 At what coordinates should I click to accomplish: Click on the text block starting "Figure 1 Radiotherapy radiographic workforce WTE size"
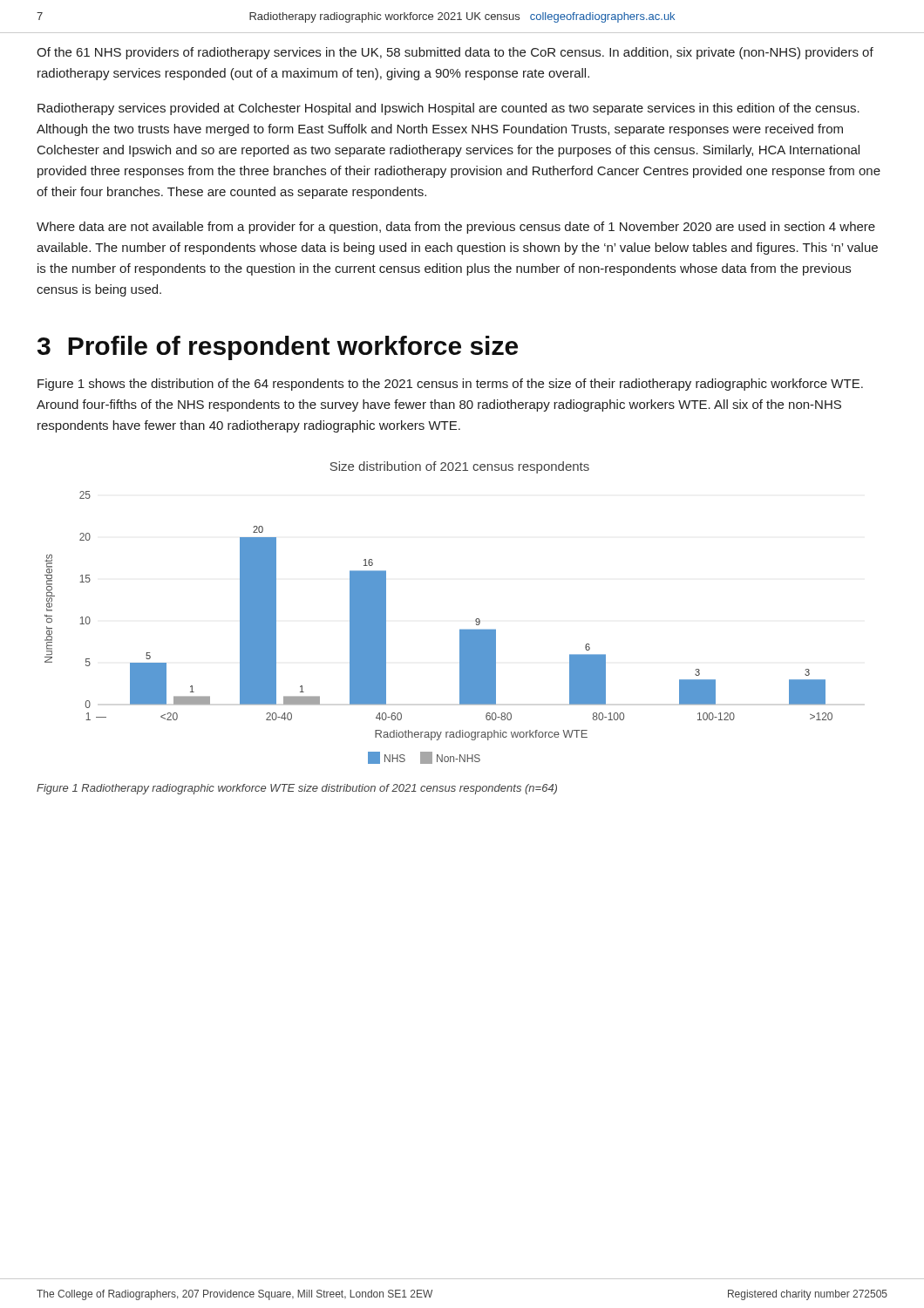[297, 788]
